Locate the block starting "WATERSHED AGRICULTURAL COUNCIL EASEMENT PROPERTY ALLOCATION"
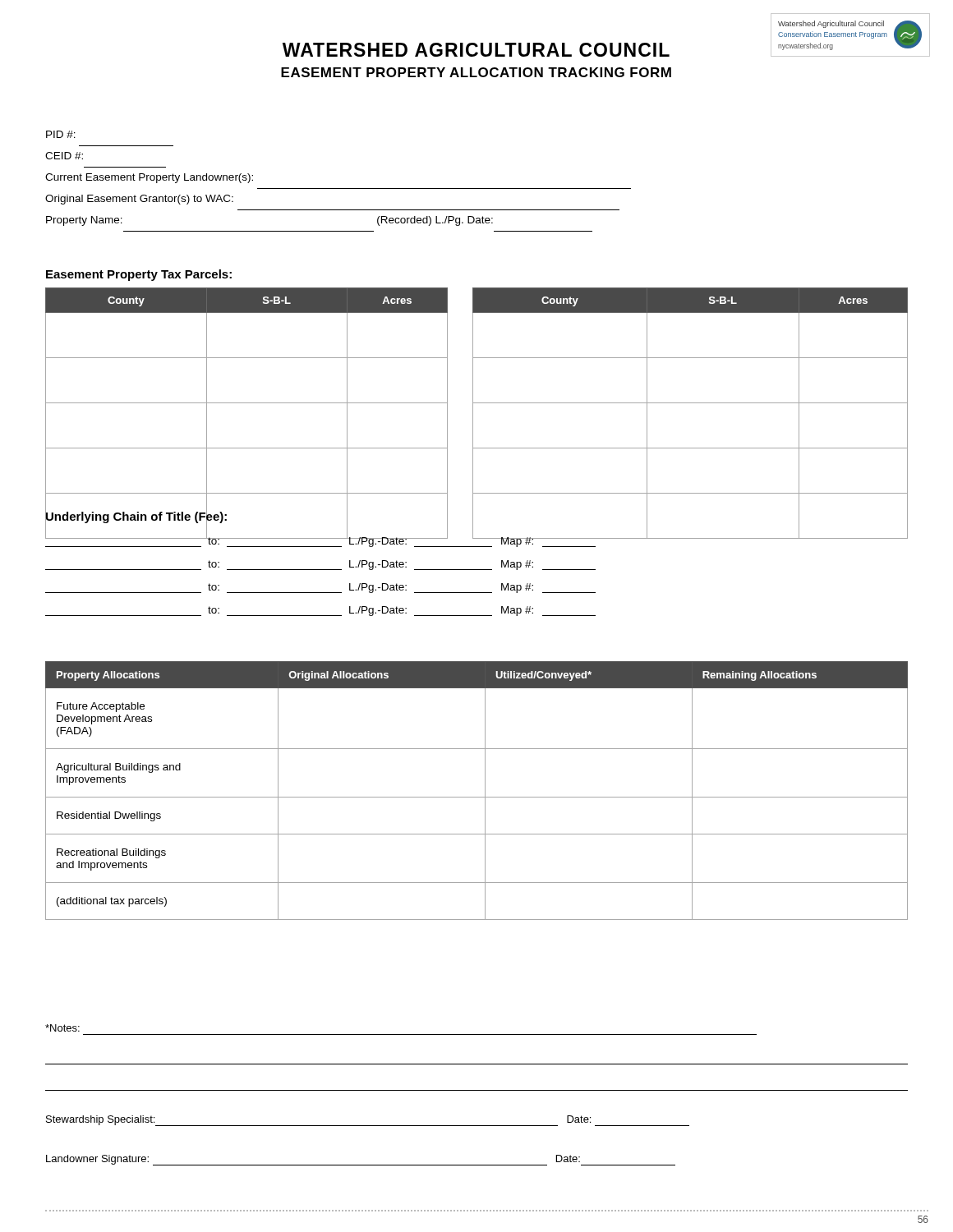 click(x=476, y=60)
